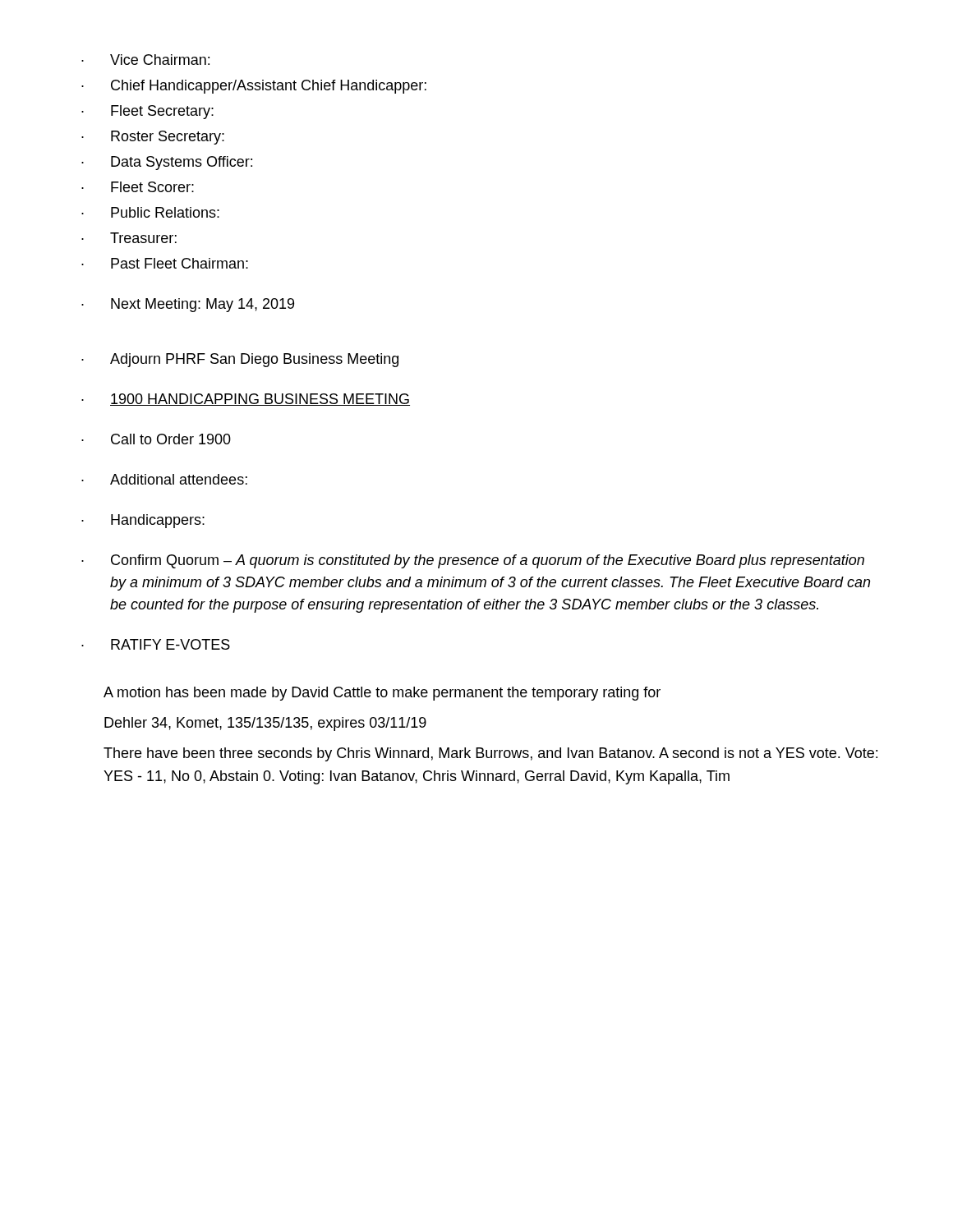Click on the text starting "· Fleet Secretary:"
Image resolution: width=953 pixels, height=1232 pixels.
(147, 112)
